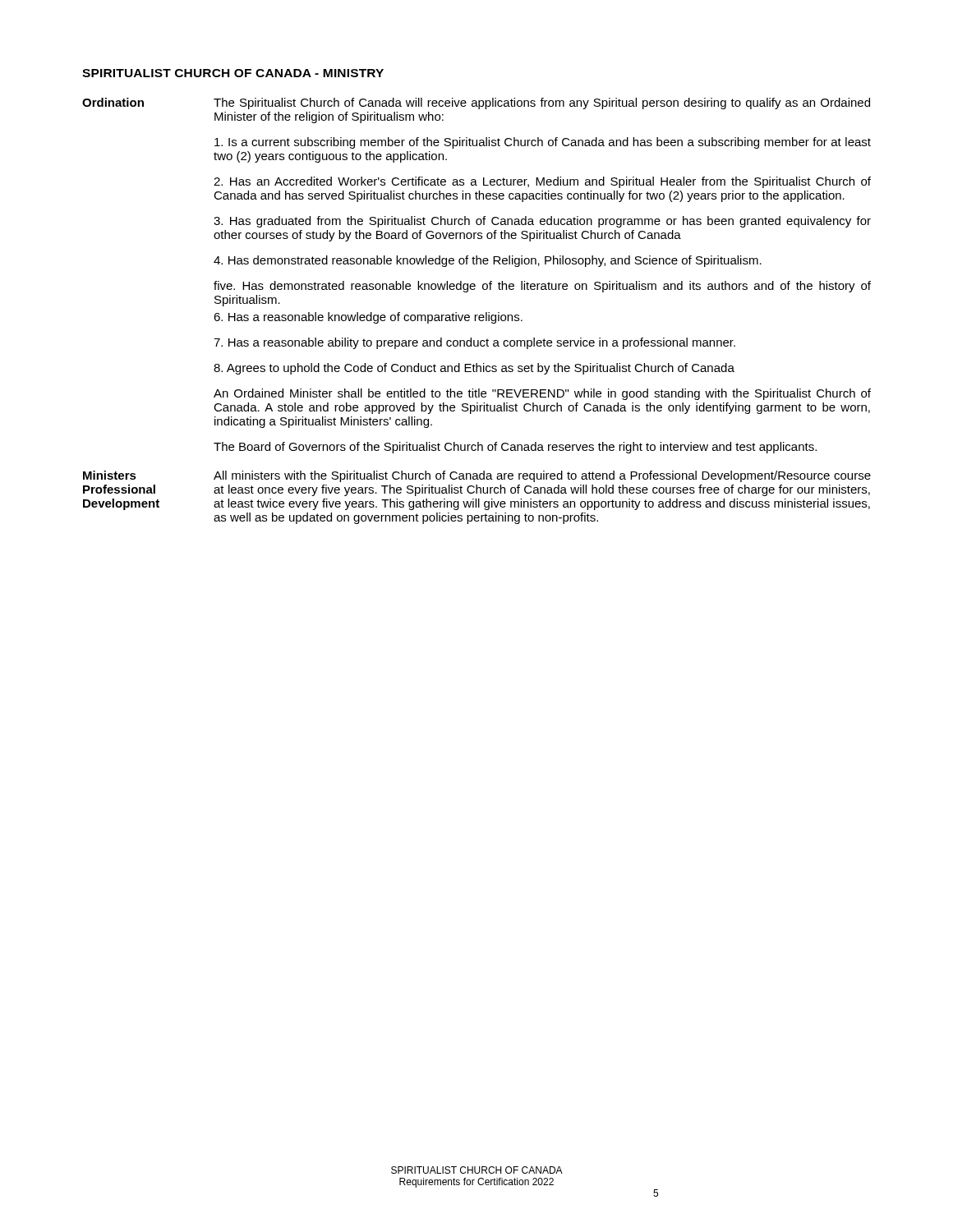Select the list item containing "4. Has demonstrated"
Image resolution: width=953 pixels, height=1232 pixels.
tap(542, 260)
